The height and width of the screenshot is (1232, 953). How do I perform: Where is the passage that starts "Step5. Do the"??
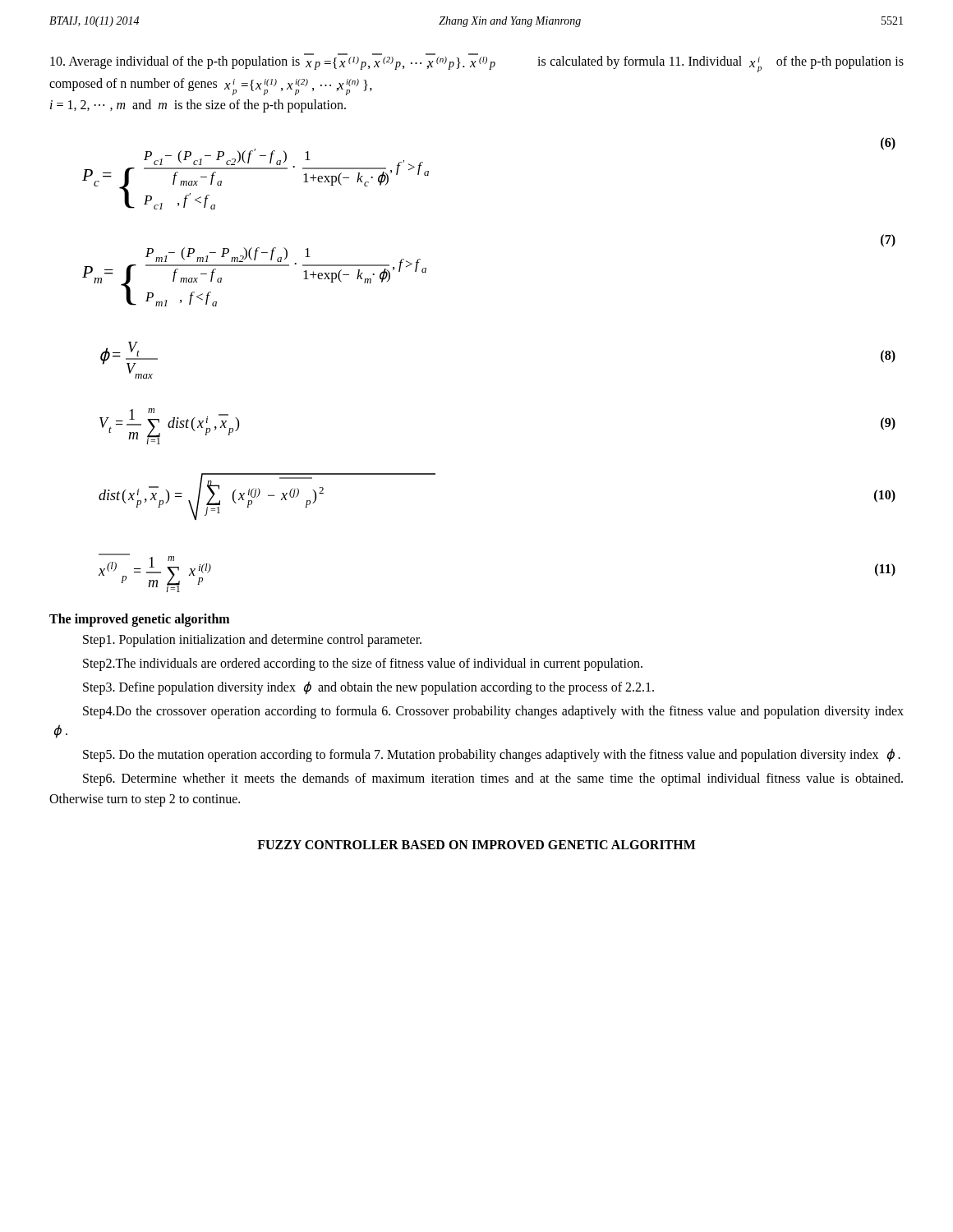point(492,754)
